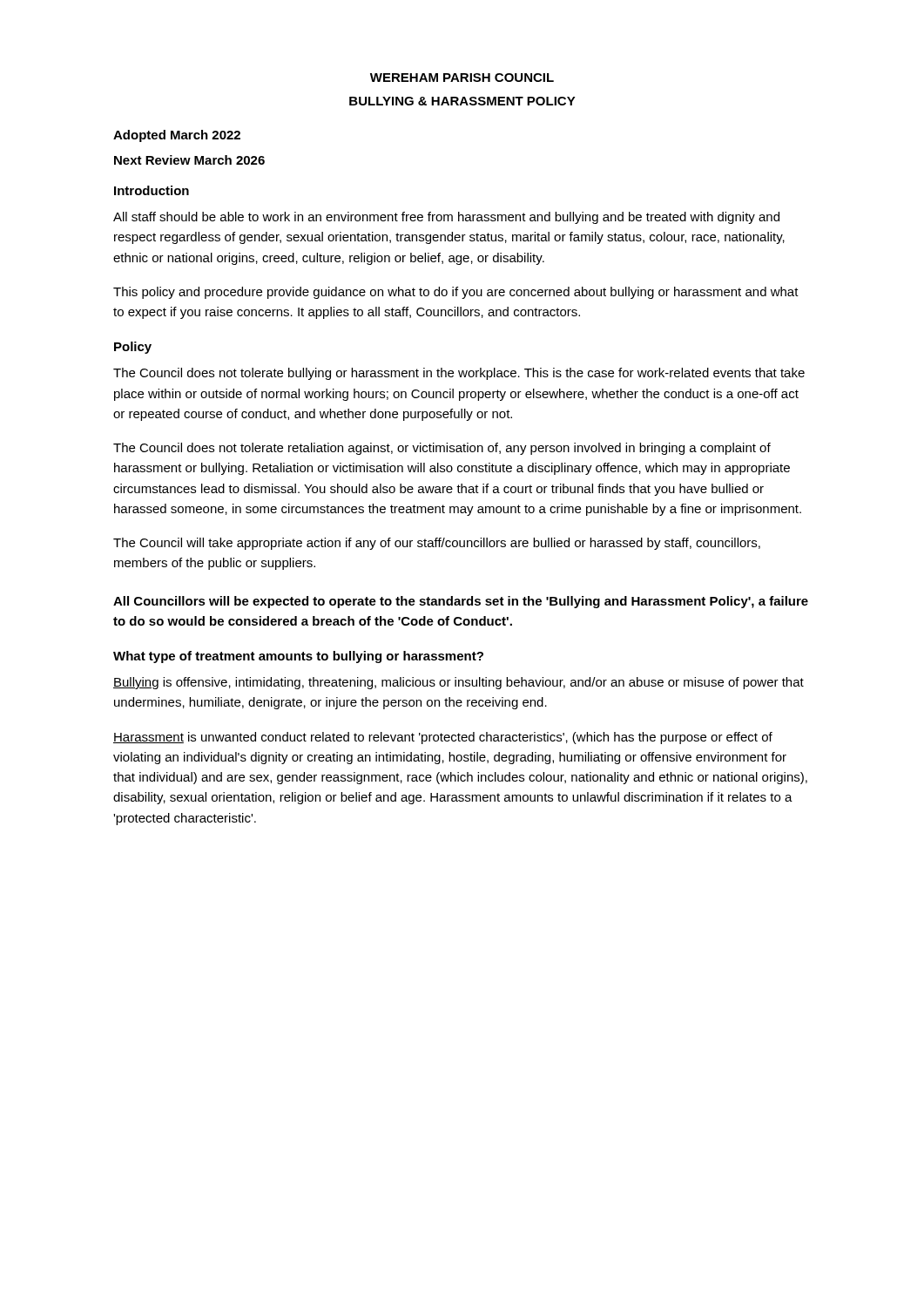Locate the block of text that opens with "Bullying is offensive, intimidating, threatening, malicious or"
924x1307 pixels.
pyautogui.click(x=458, y=692)
